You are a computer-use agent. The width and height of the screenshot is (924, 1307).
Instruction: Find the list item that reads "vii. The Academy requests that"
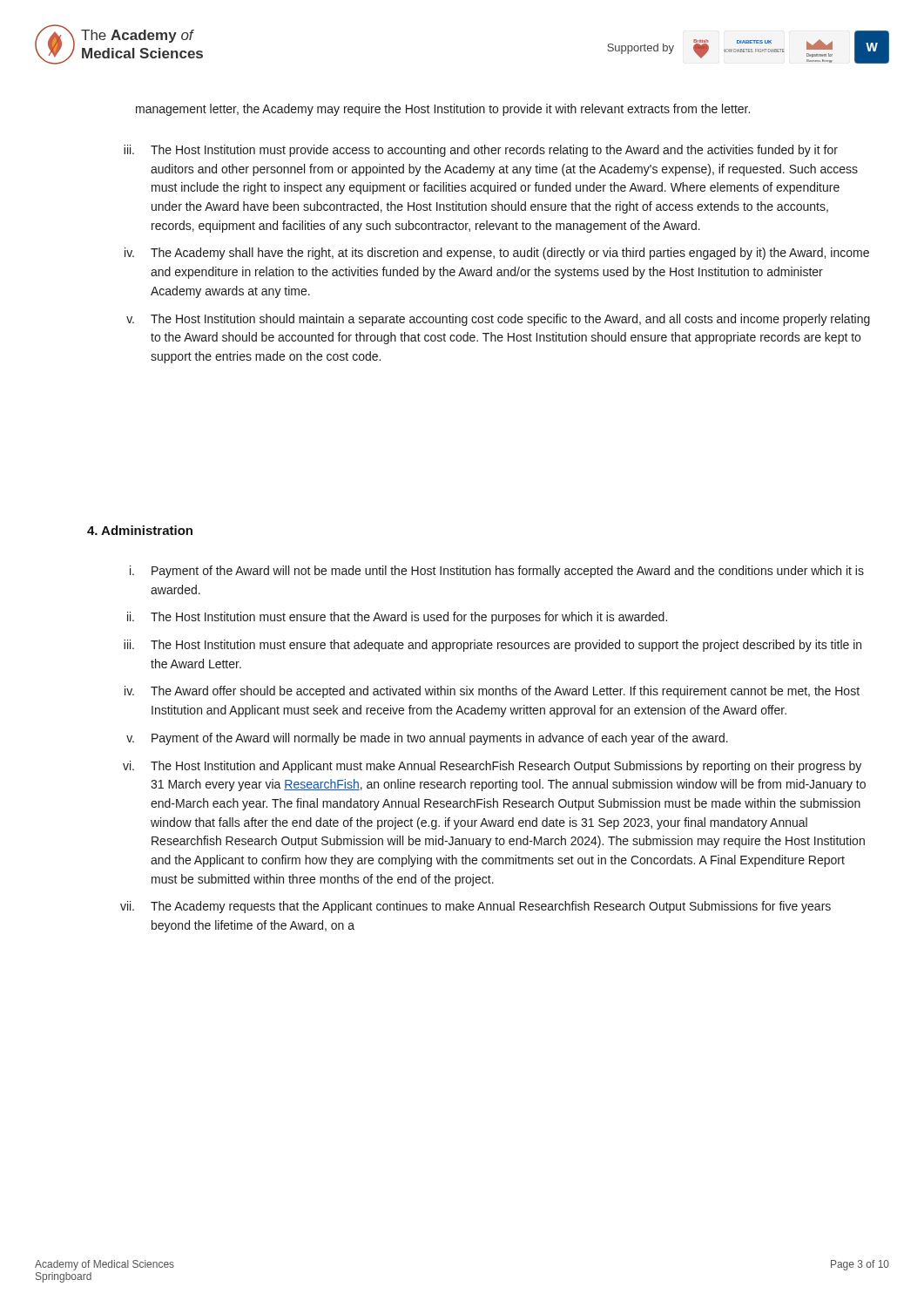(479, 917)
